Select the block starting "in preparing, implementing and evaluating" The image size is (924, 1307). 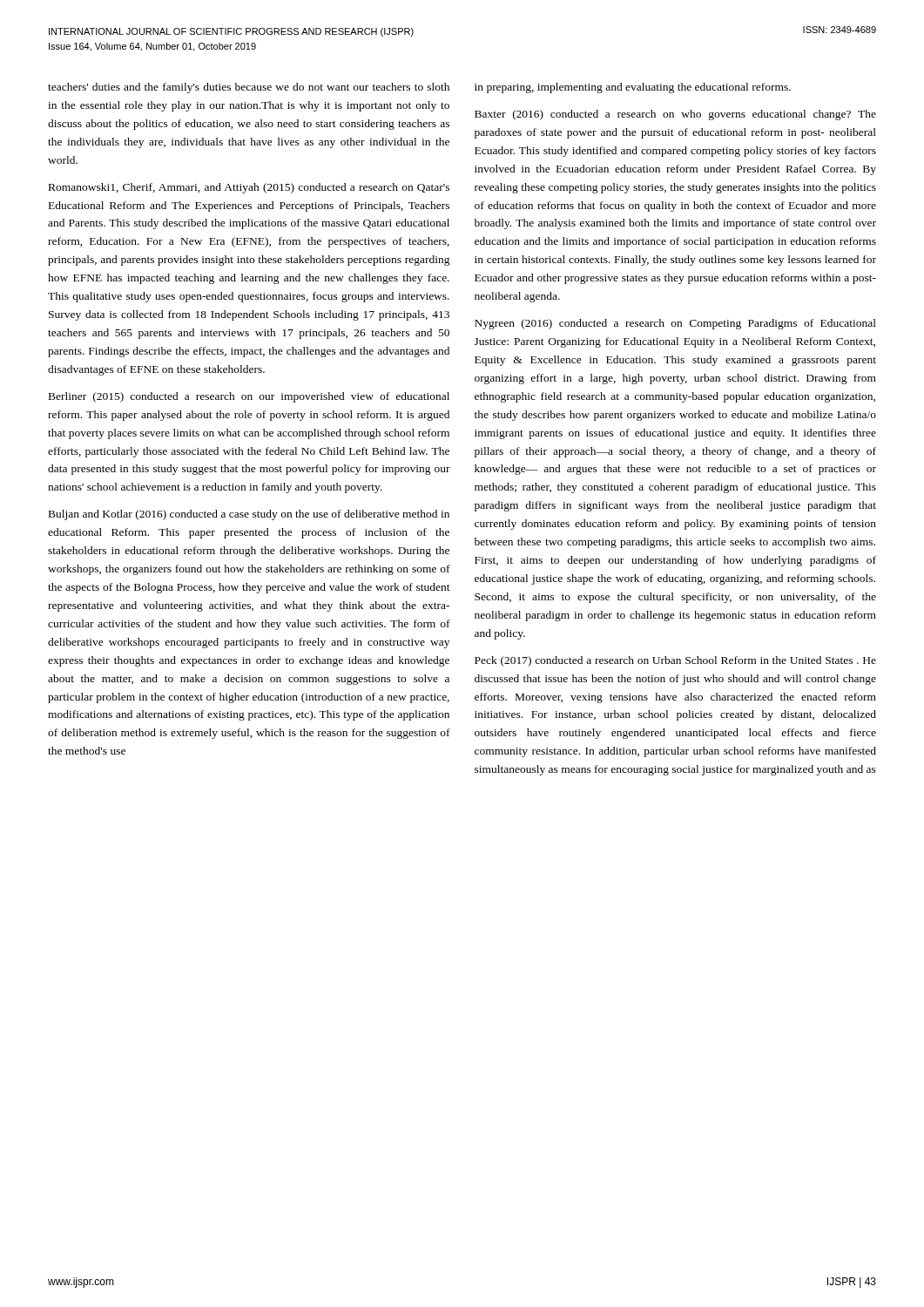click(x=675, y=88)
